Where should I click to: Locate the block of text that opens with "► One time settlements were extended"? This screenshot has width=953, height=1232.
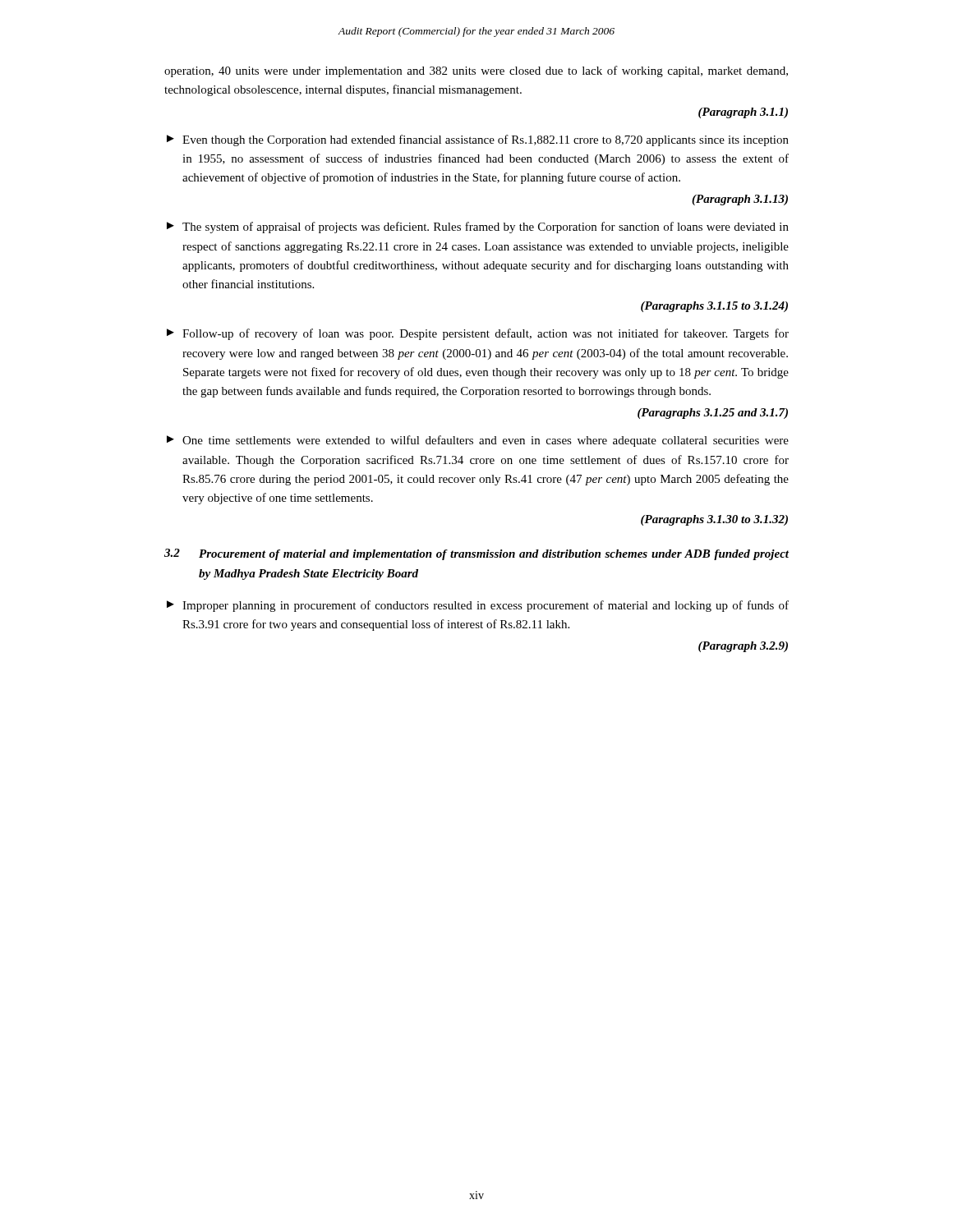pyautogui.click(x=476, y=470)
